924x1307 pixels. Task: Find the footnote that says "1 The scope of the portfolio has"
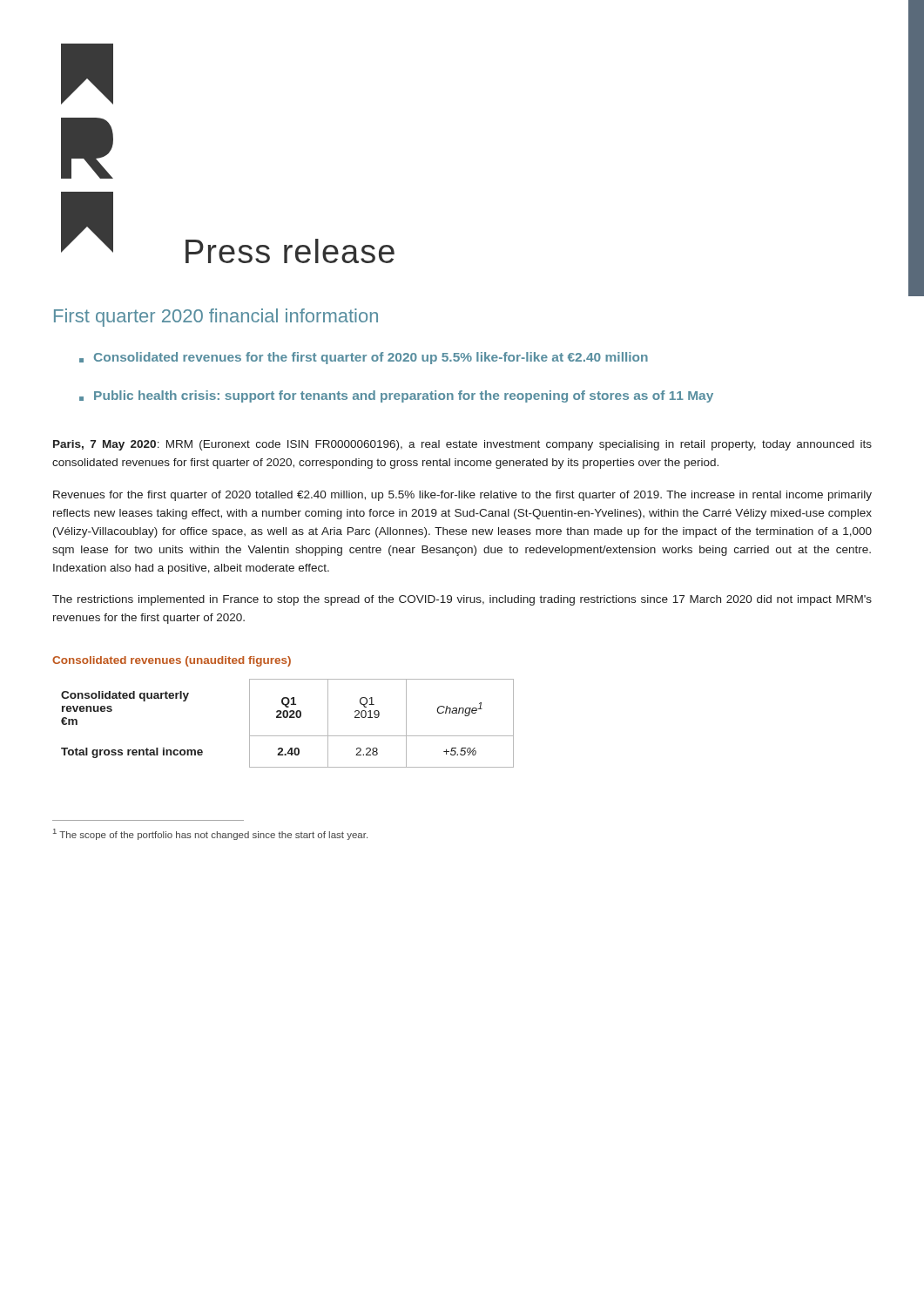click(210, 833)
